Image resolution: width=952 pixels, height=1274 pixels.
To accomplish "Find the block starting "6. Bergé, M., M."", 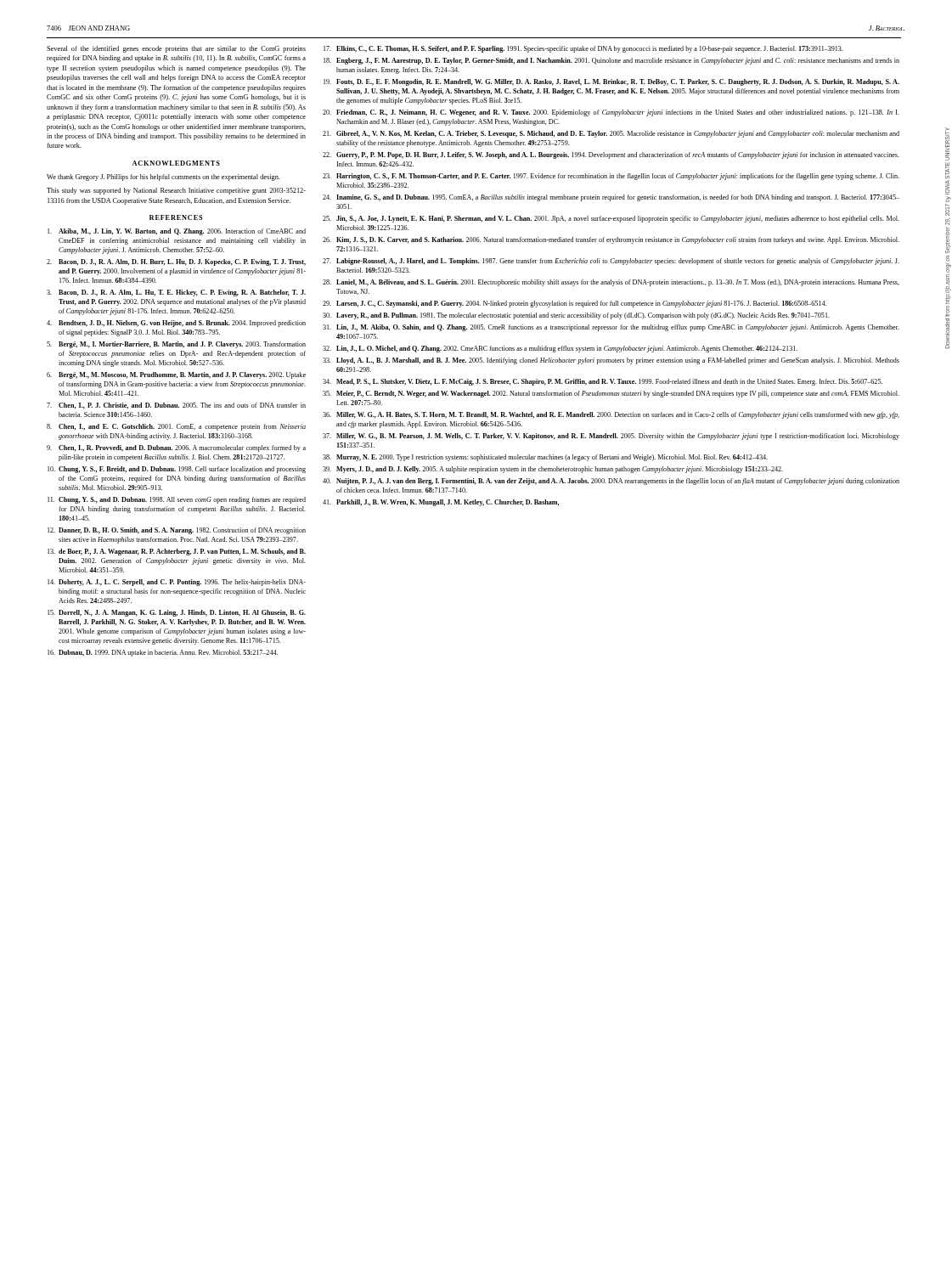I will pyautogui.click(x=176, y=384).
